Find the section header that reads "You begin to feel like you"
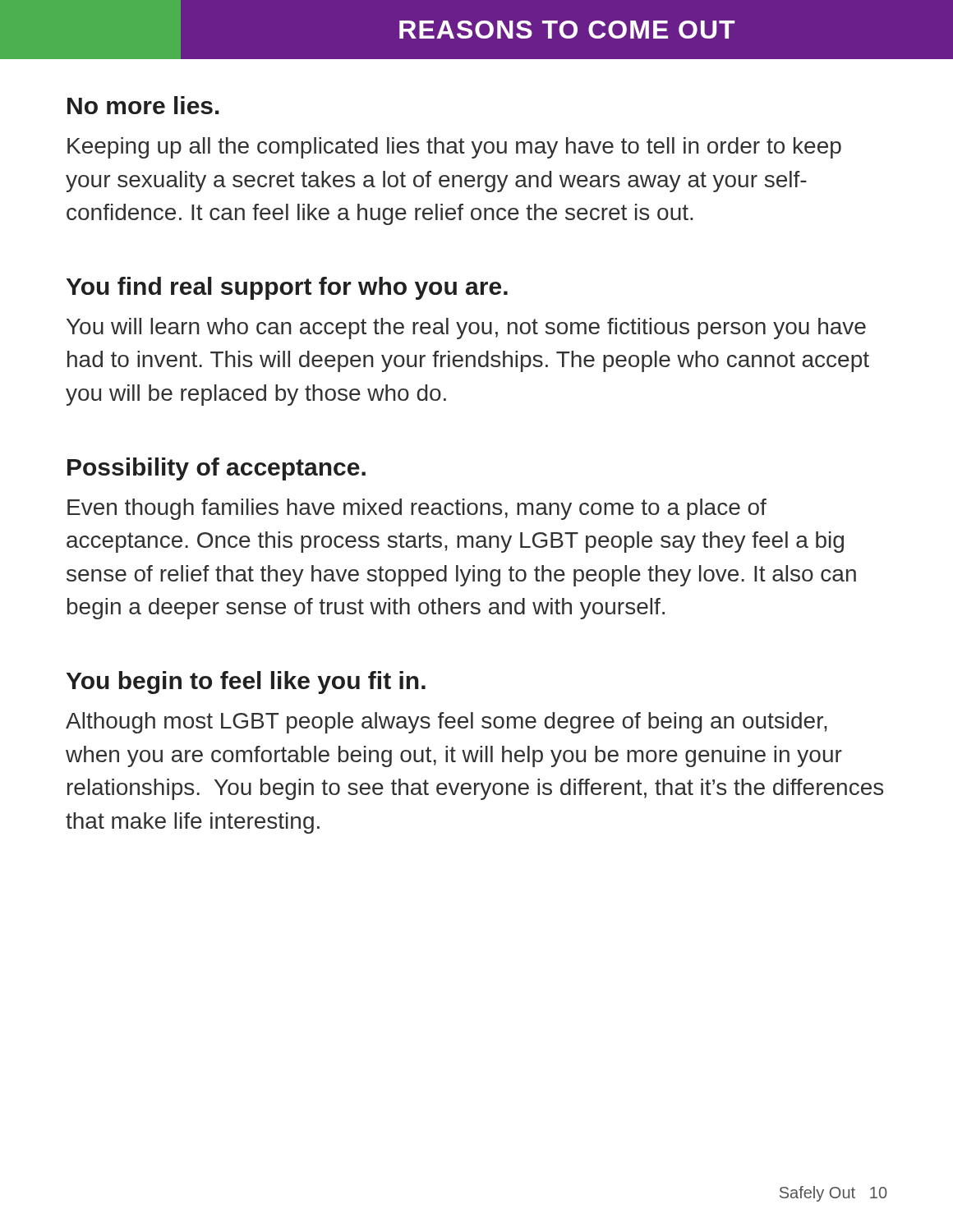 click(x=246, y=683)
